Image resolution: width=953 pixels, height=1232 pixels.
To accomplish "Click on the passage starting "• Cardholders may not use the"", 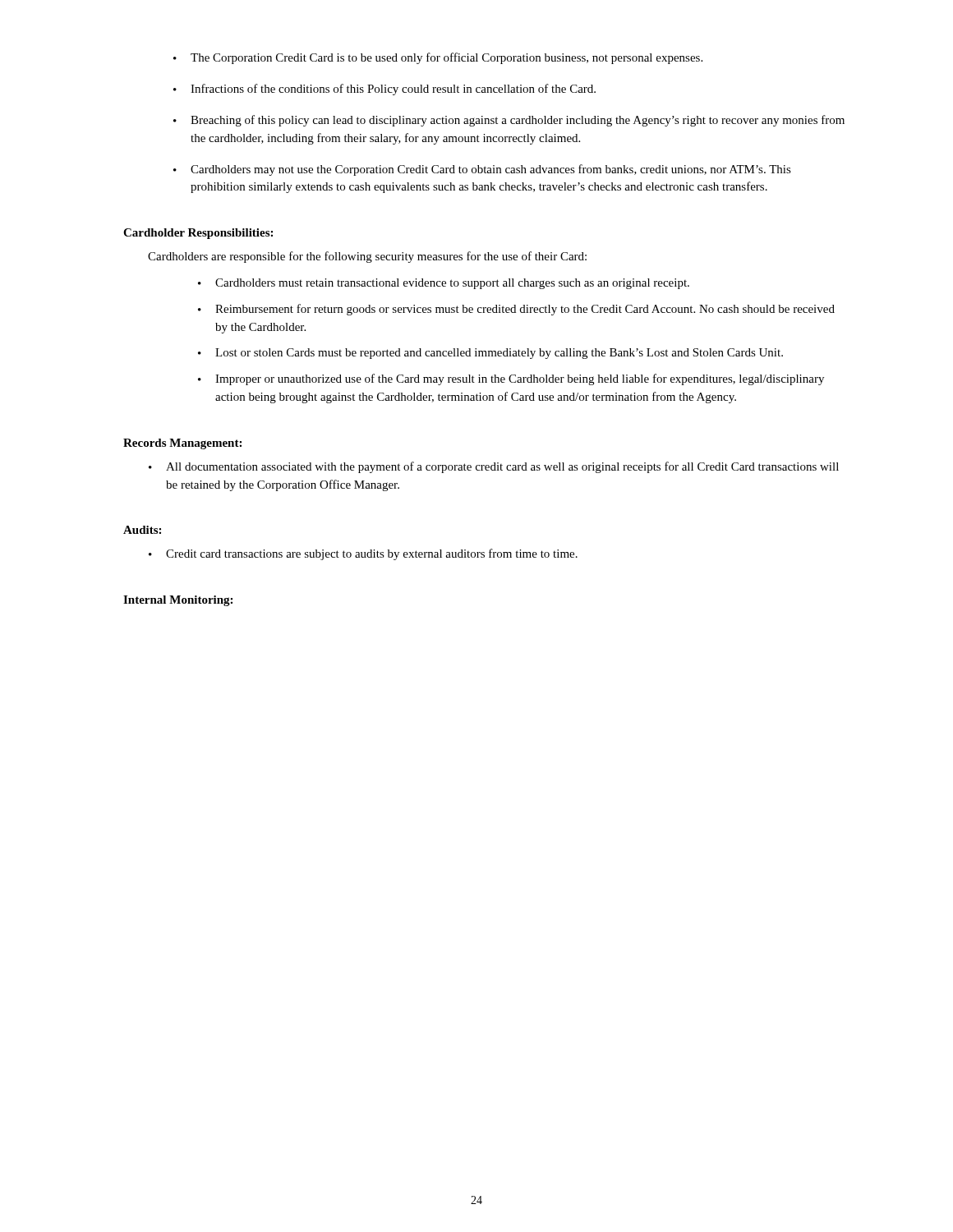I will (509, 178).
